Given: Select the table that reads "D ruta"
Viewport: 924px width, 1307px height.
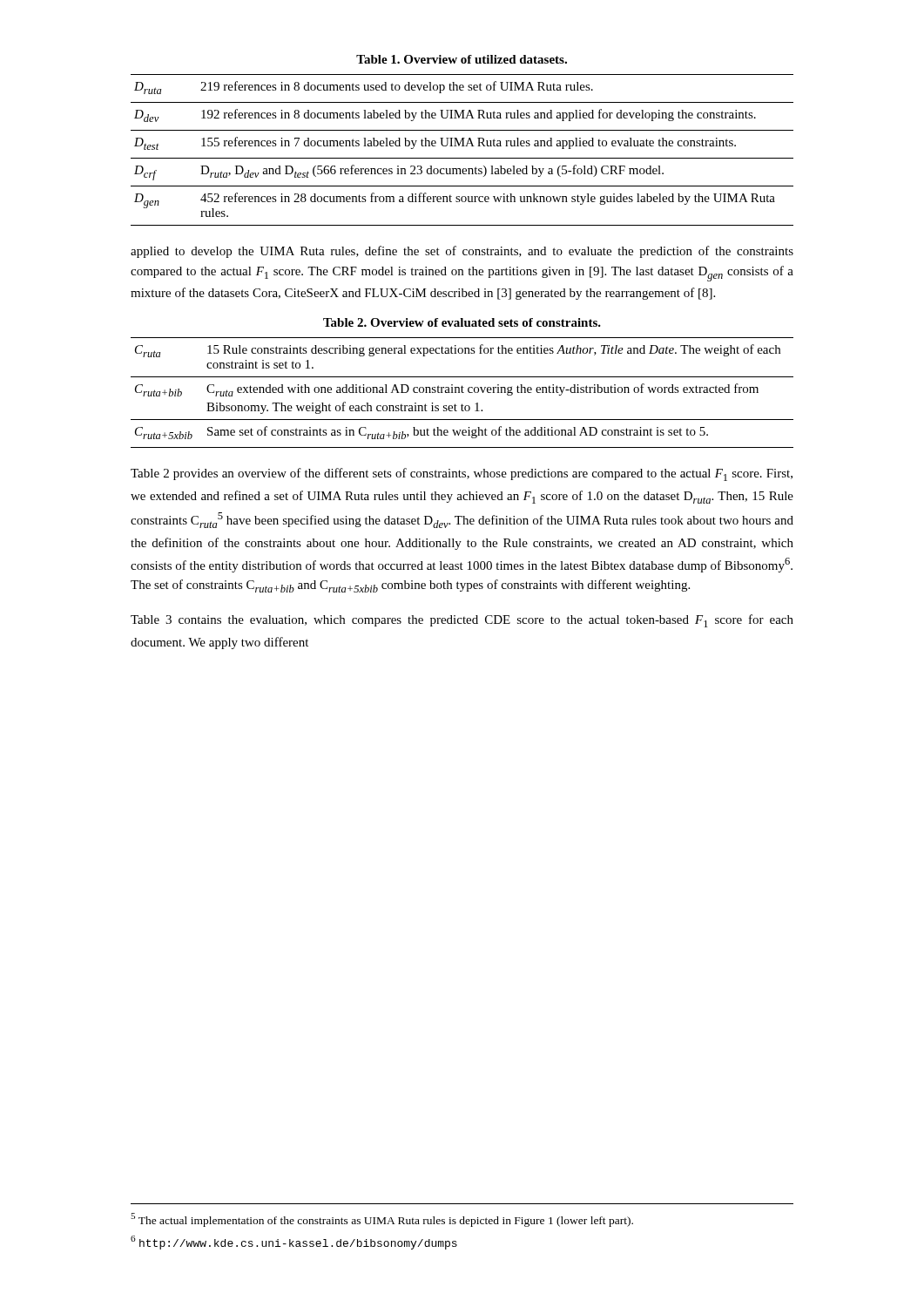Looking at the screenshot, I should coord(462,150).
